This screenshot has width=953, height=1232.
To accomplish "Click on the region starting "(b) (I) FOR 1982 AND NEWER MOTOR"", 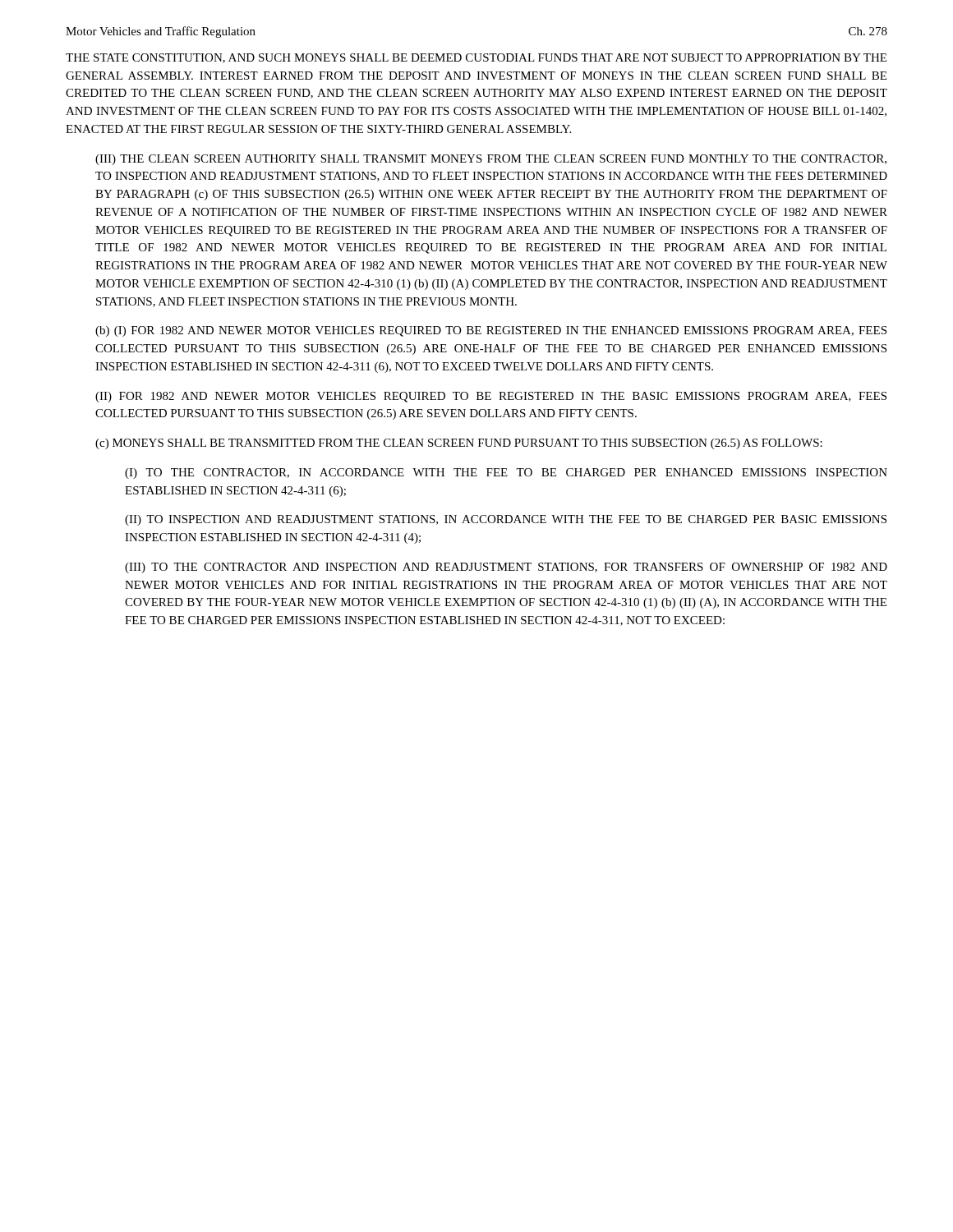I will pos(491,349).
